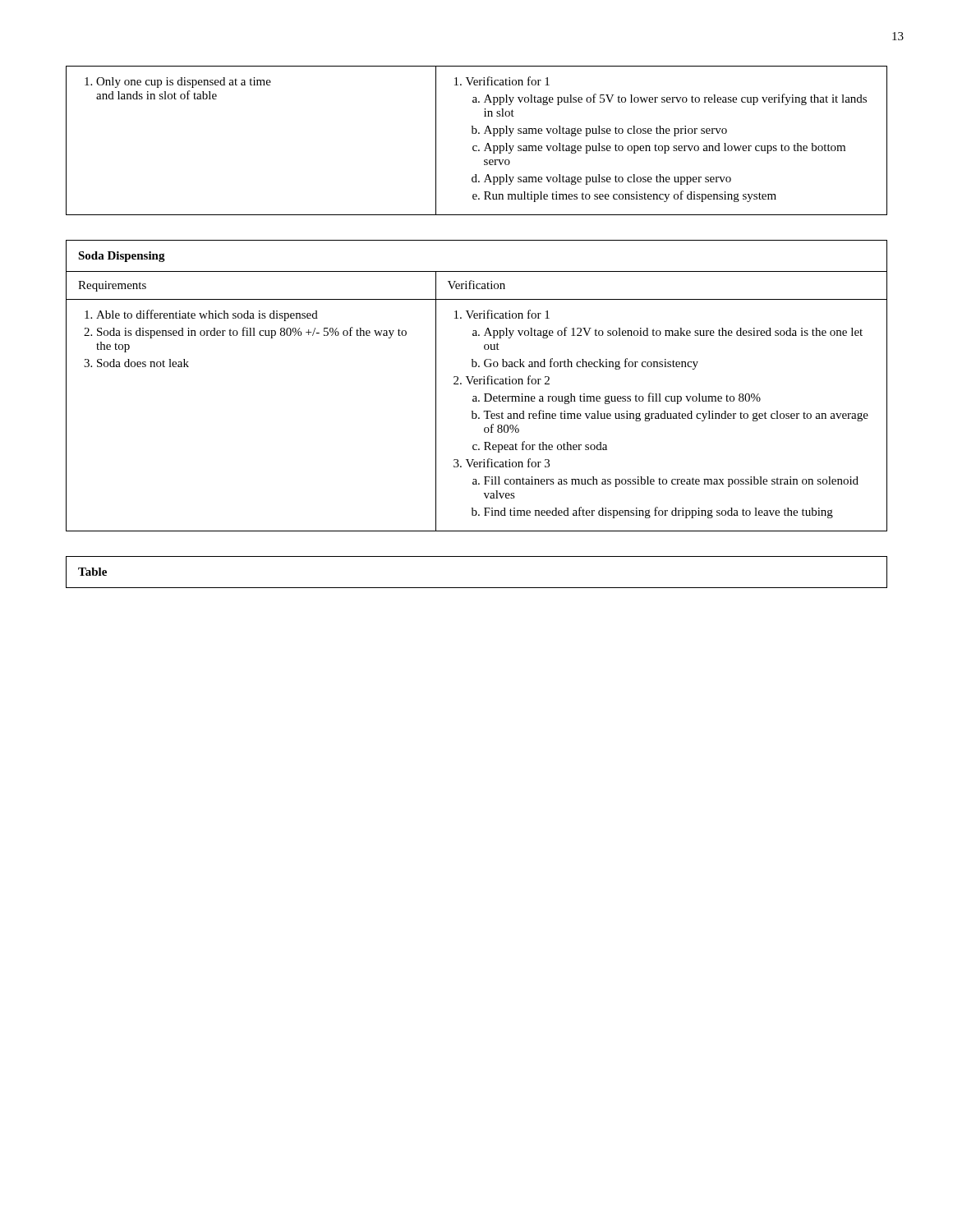Image resolution: width=953 pixels, height=1232 pixels.
Task: Click on the table containing "Able to differentiate"
Action: [476, 386]
